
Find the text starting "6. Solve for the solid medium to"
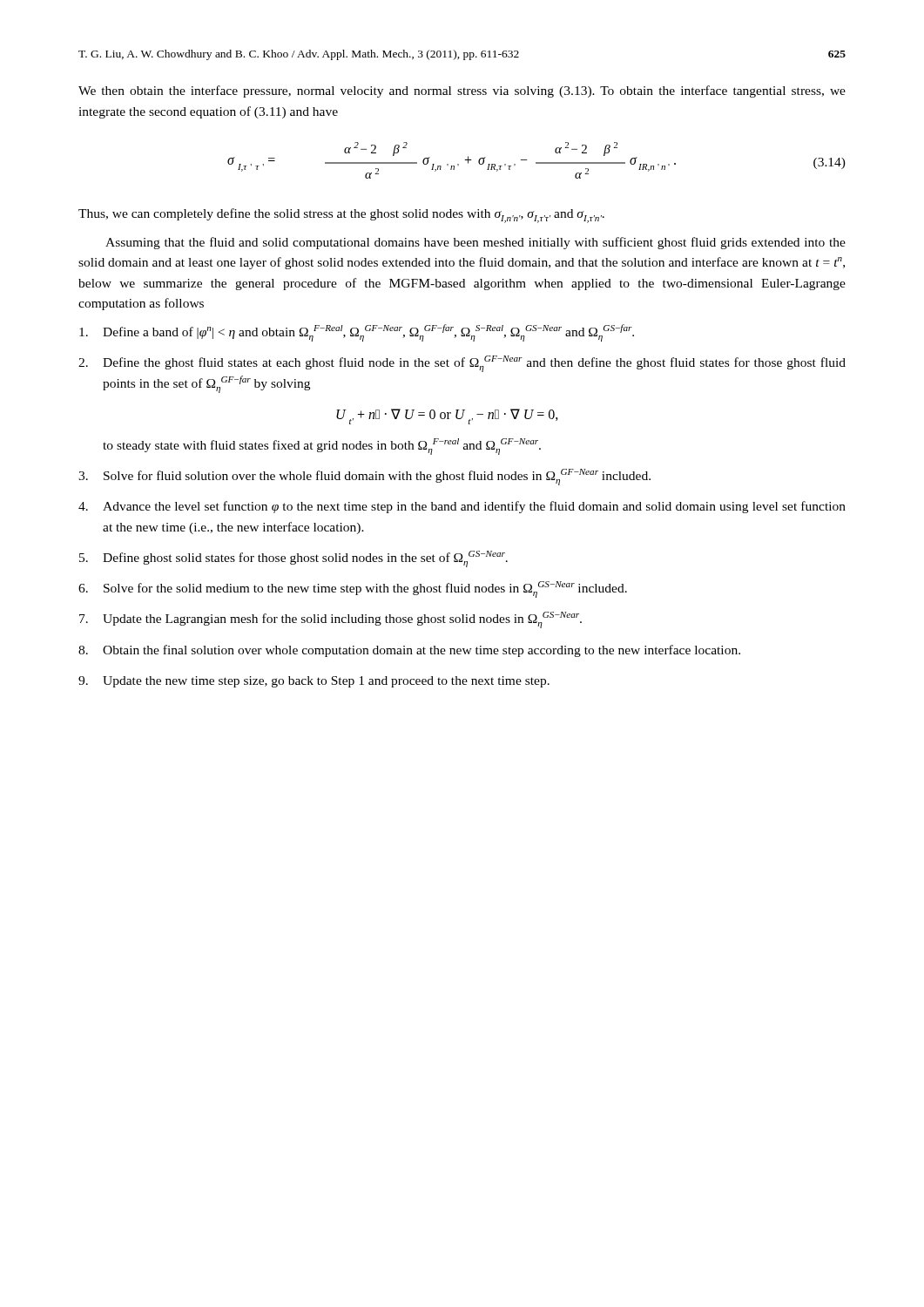(462, 588)
